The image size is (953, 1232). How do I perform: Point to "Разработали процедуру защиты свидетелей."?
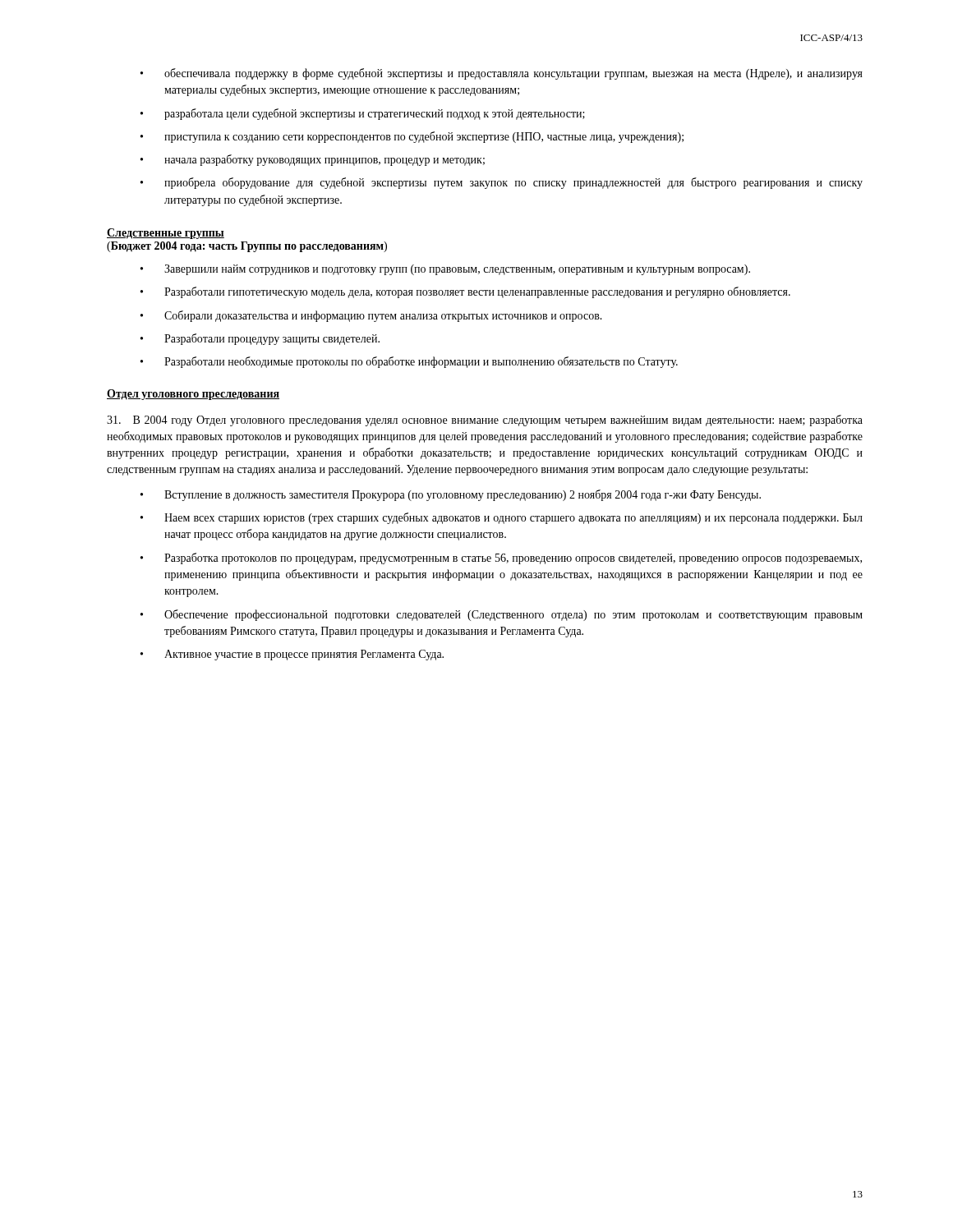272,339
